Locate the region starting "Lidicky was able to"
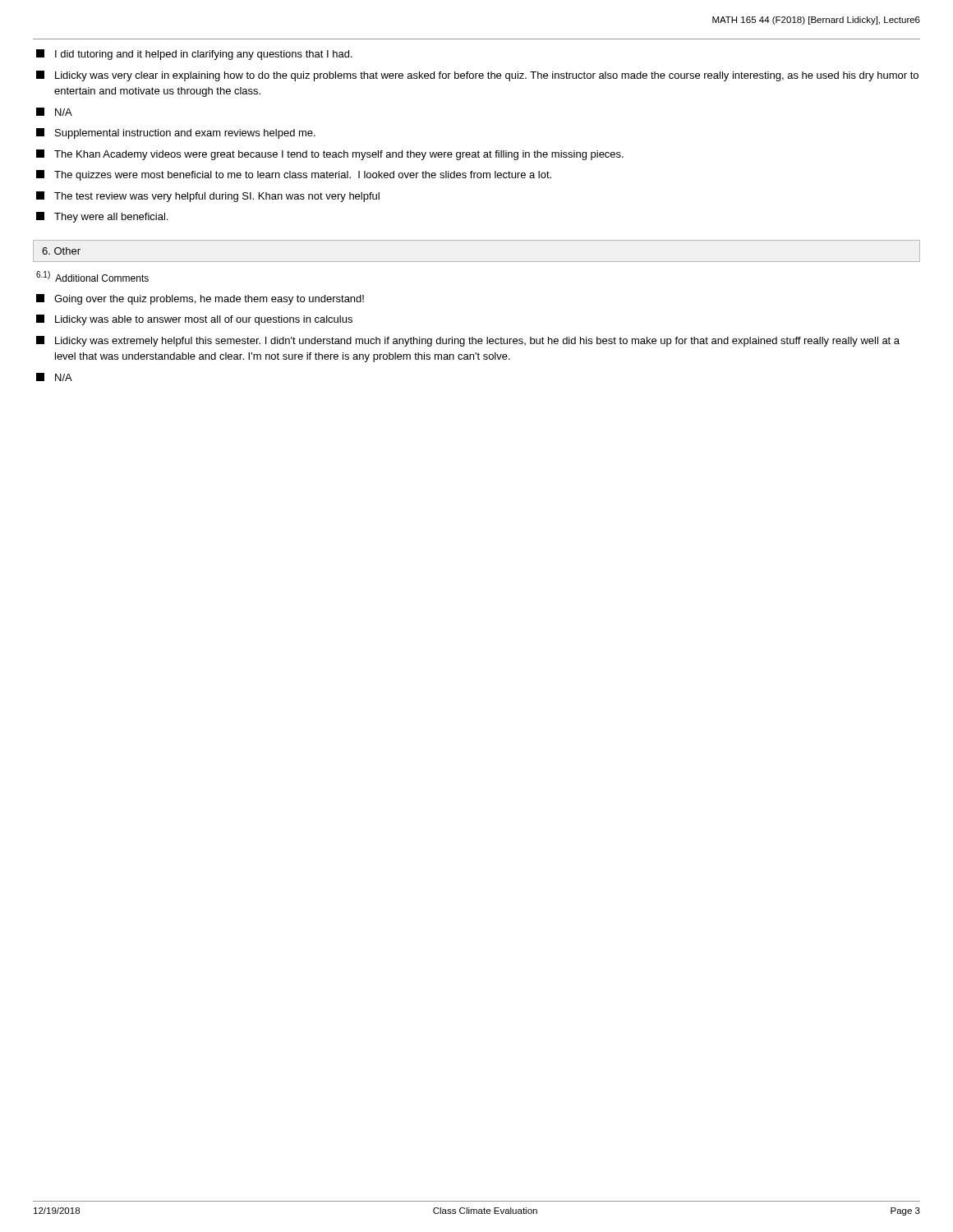 tap(194, 320)
